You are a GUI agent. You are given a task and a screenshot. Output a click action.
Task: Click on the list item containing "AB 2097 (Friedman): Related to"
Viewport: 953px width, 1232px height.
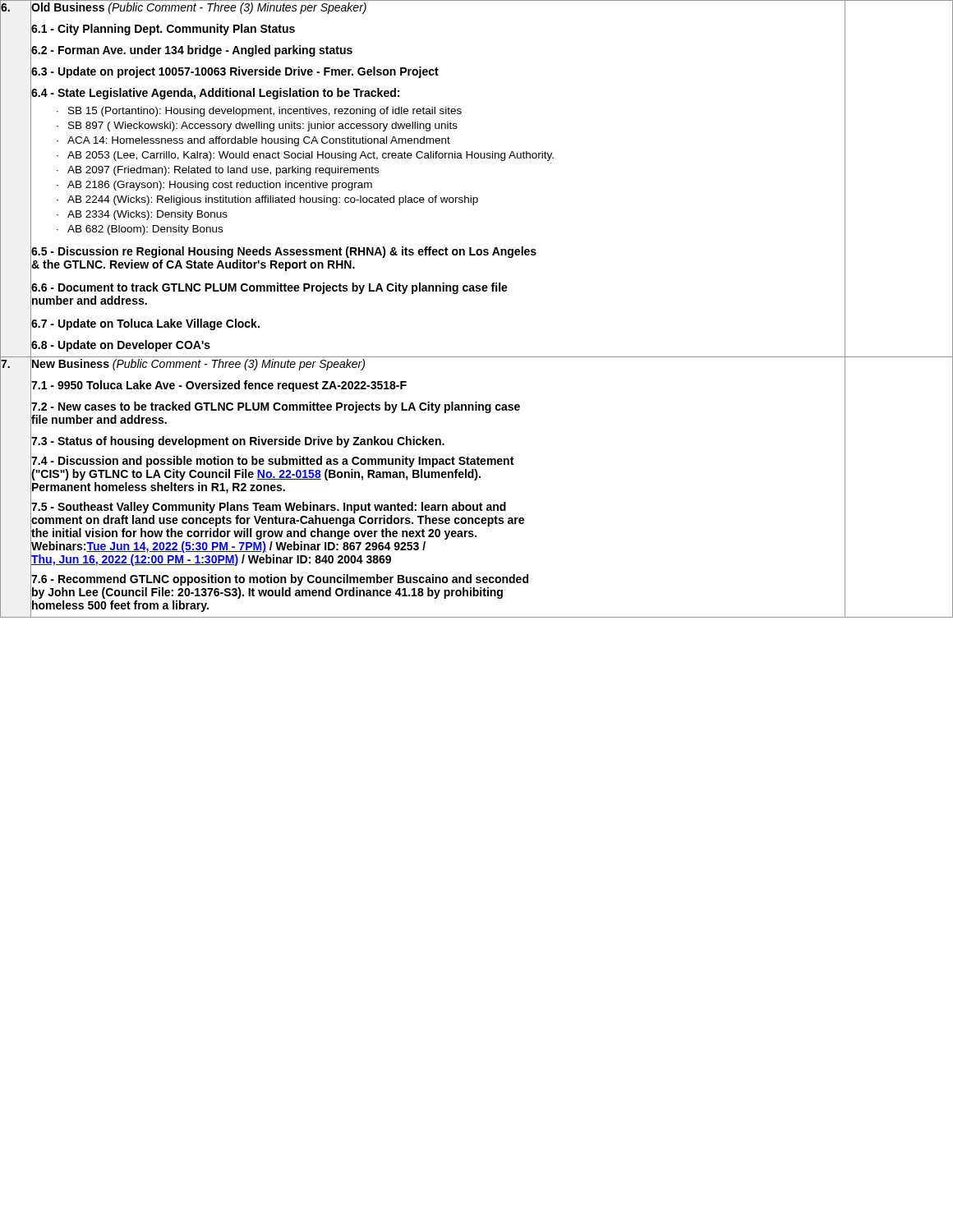point(223,170)
